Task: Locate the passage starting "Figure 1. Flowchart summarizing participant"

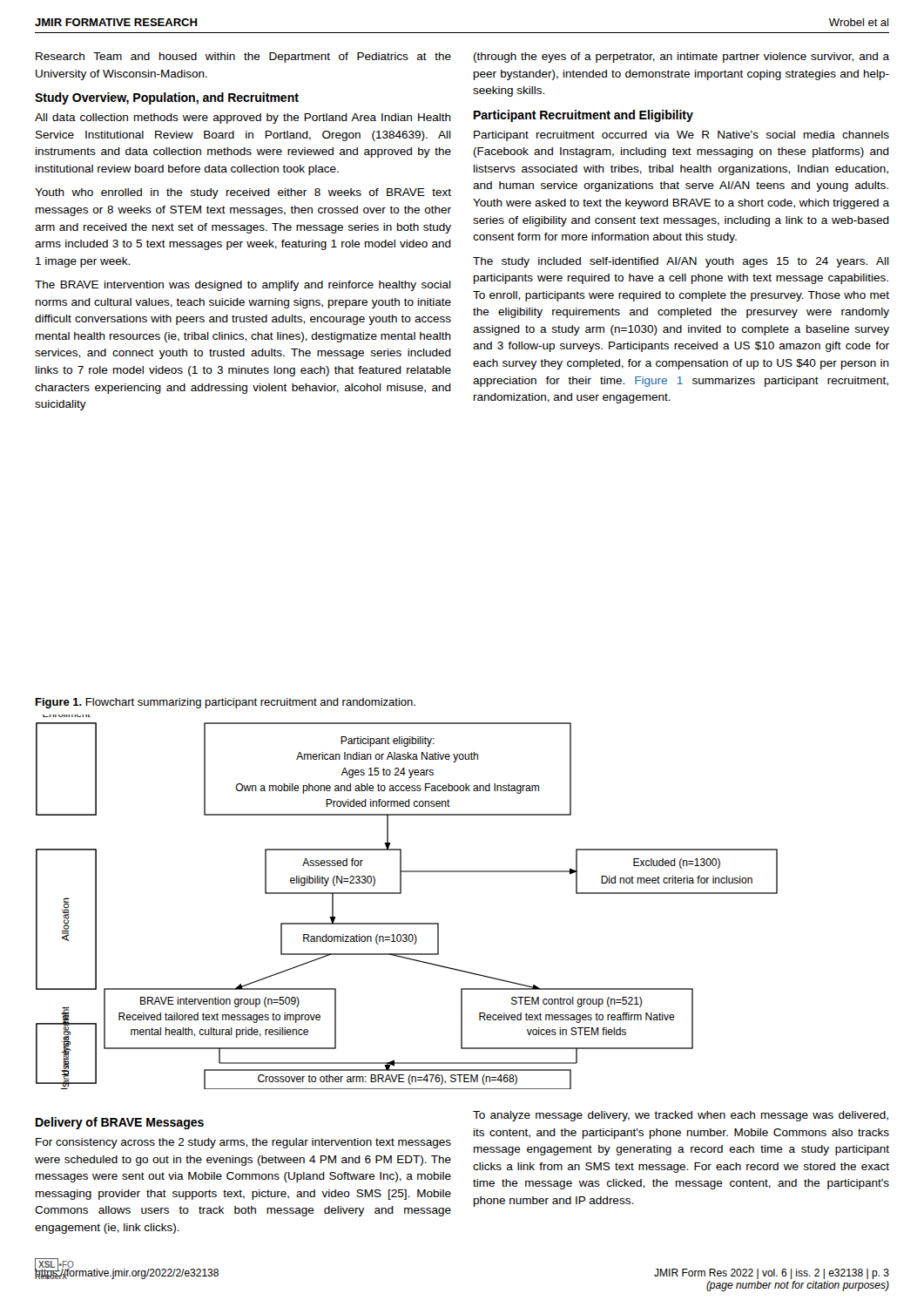Action: (x=226, y=702)
